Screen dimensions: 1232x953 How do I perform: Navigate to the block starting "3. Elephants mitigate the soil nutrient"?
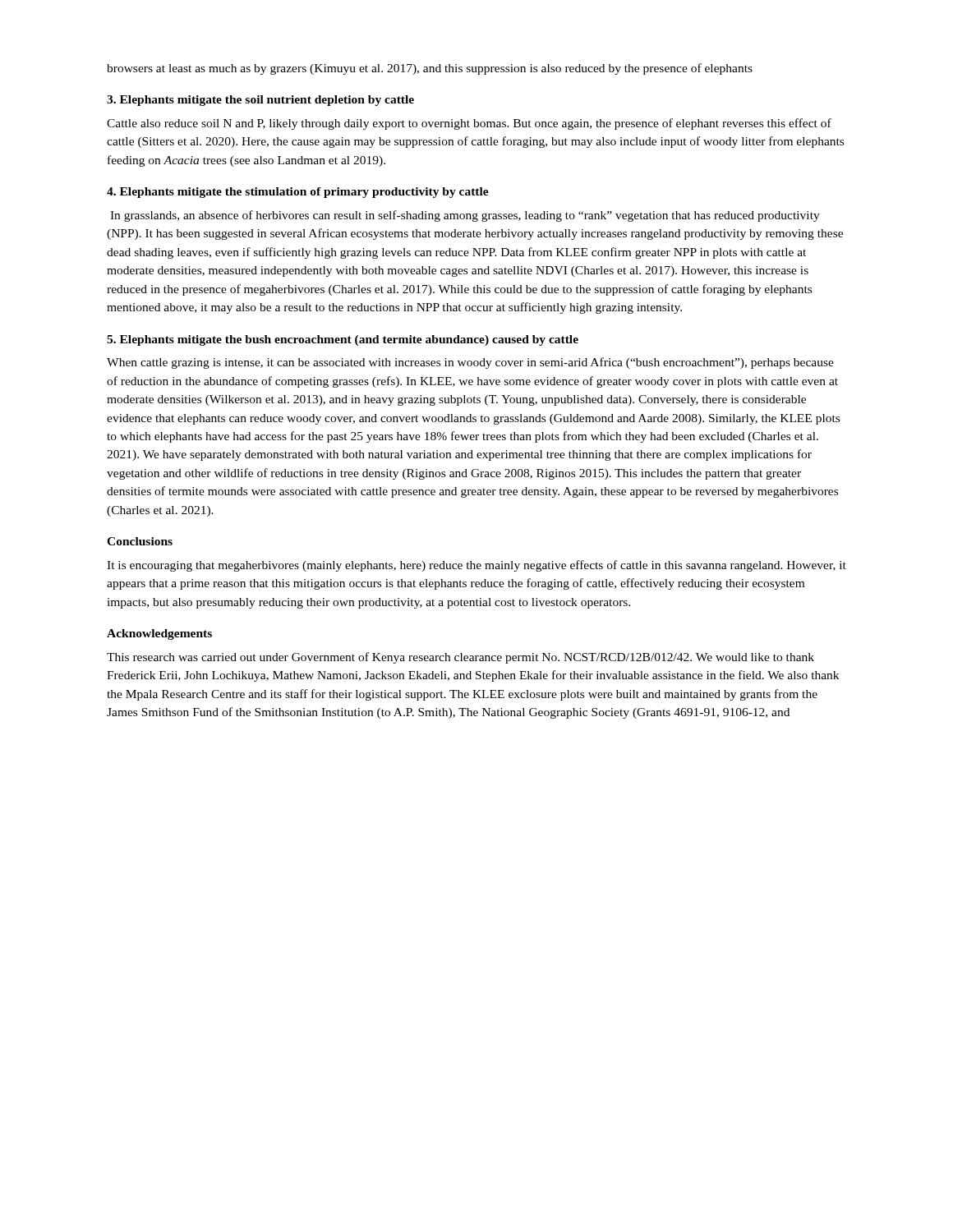coord(261,99)
